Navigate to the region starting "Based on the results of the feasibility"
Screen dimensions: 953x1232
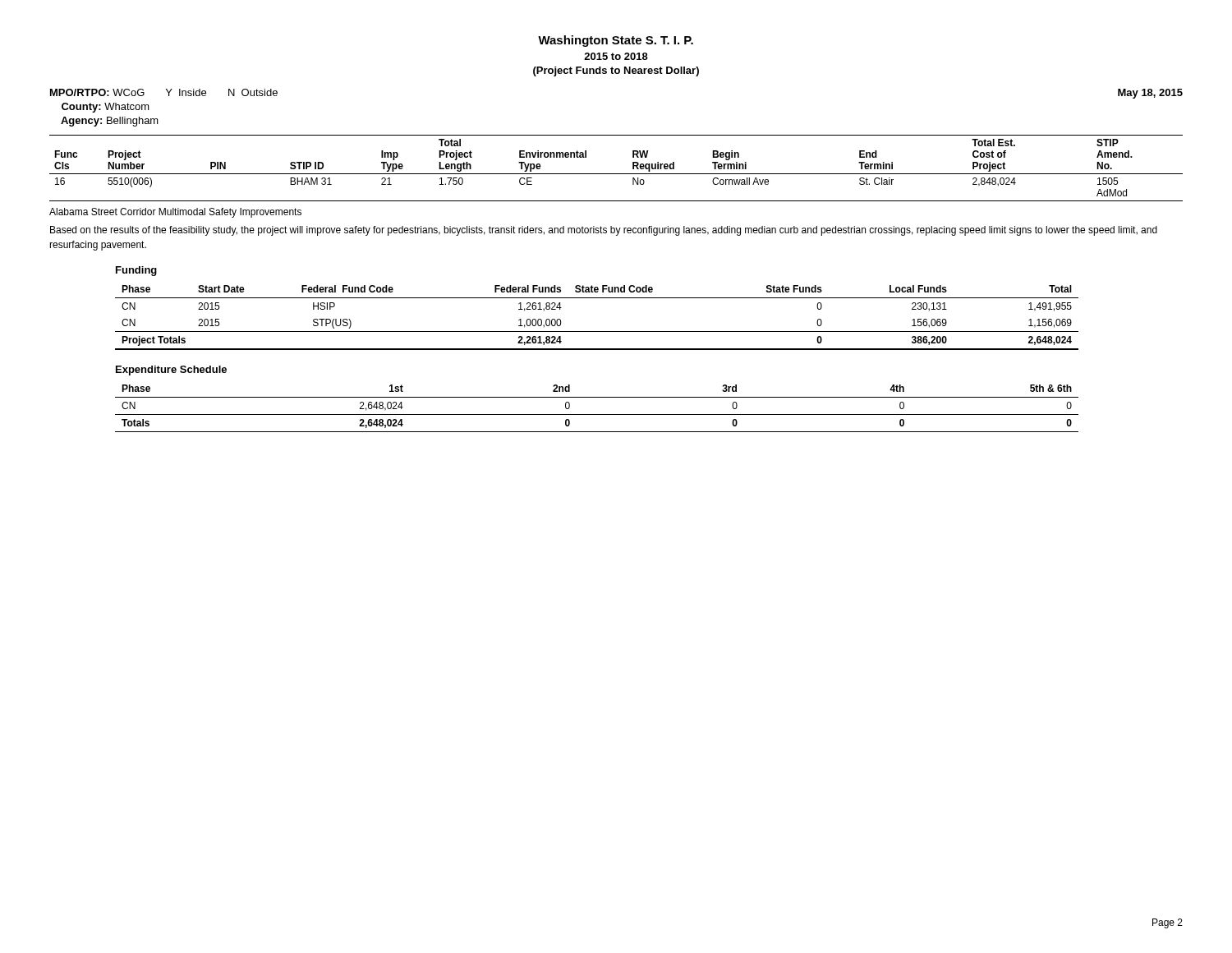click(603, 237)
